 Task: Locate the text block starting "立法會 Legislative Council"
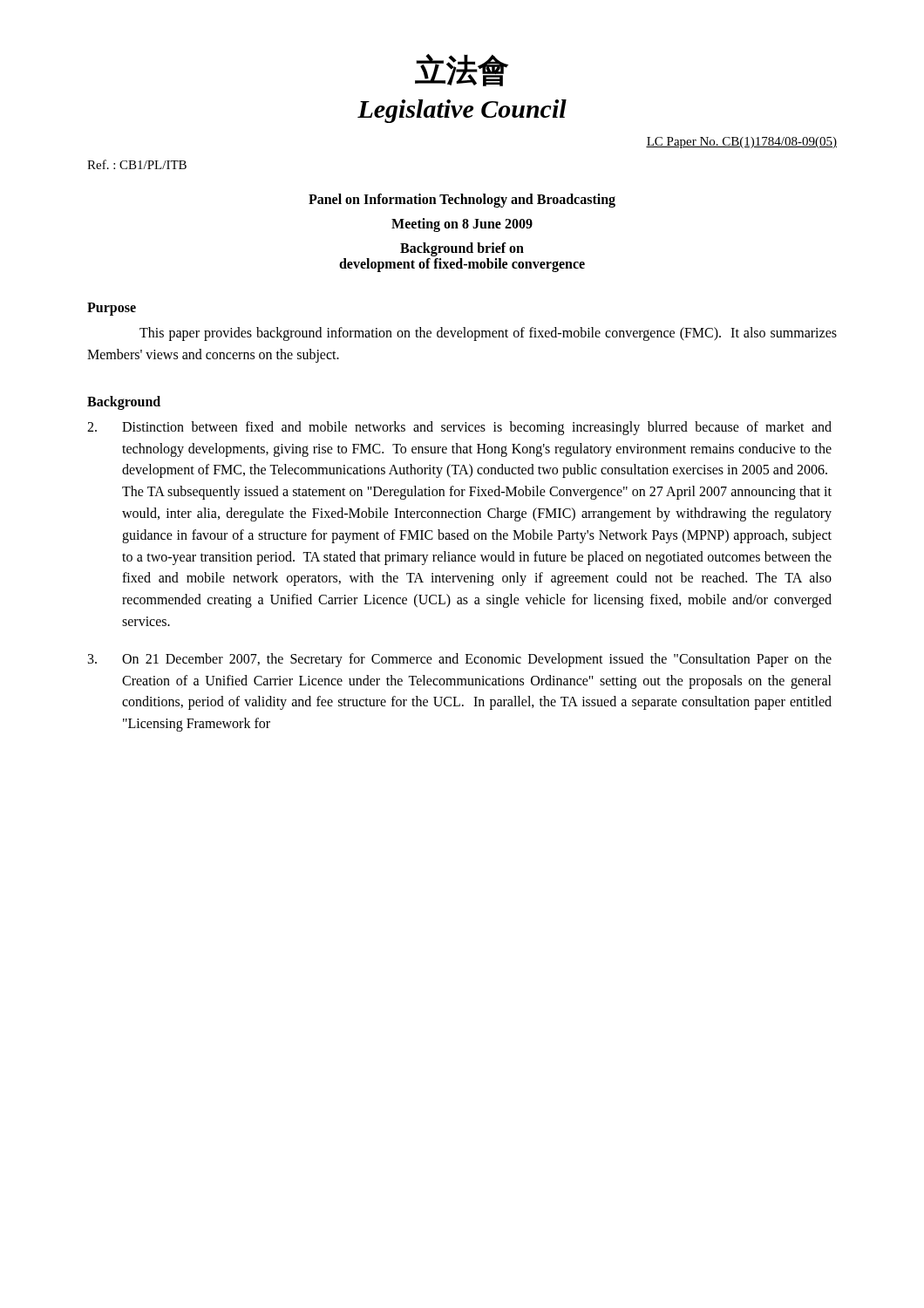point(462,89)
